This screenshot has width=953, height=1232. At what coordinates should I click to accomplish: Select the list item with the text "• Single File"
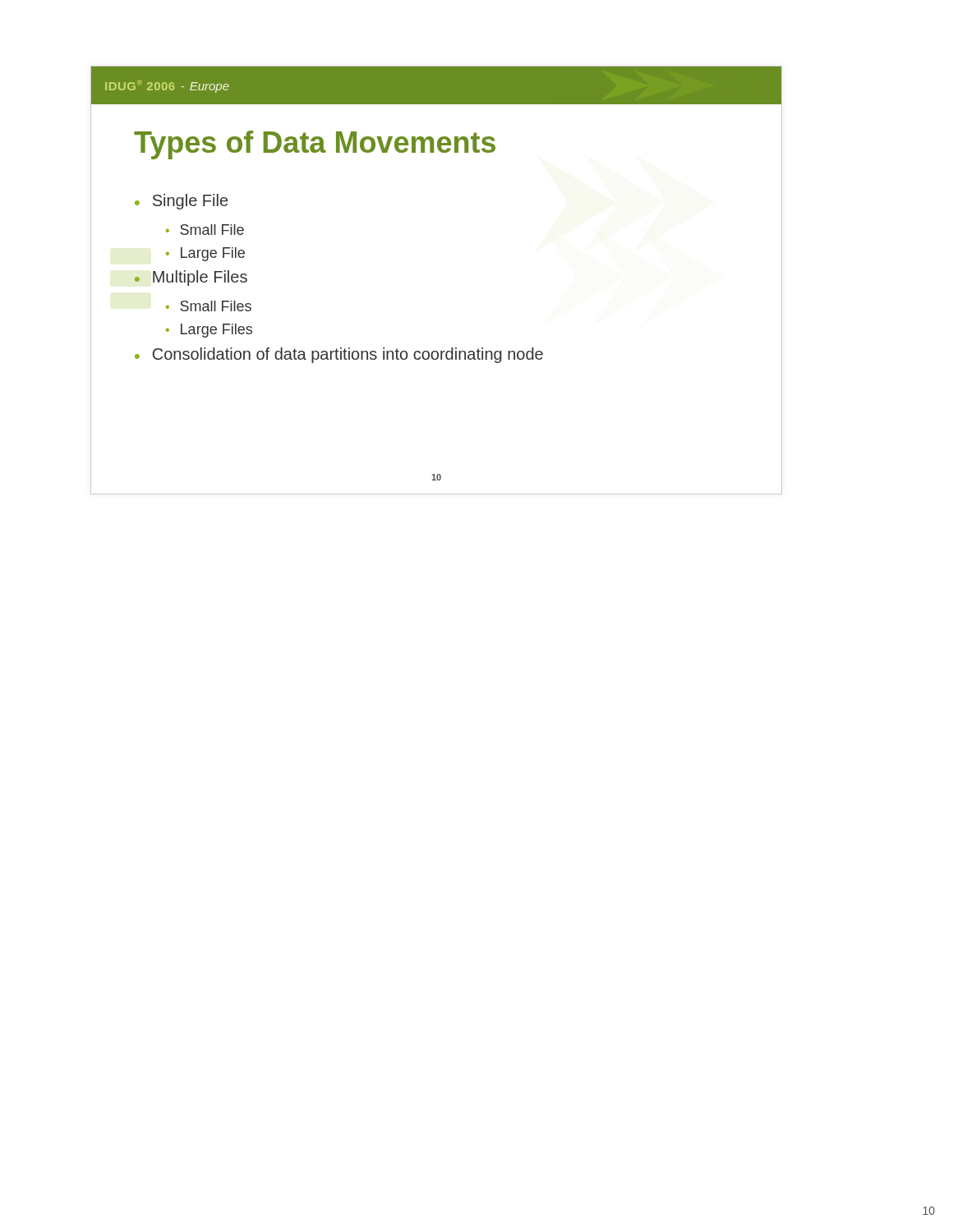(x=181, y=202)
